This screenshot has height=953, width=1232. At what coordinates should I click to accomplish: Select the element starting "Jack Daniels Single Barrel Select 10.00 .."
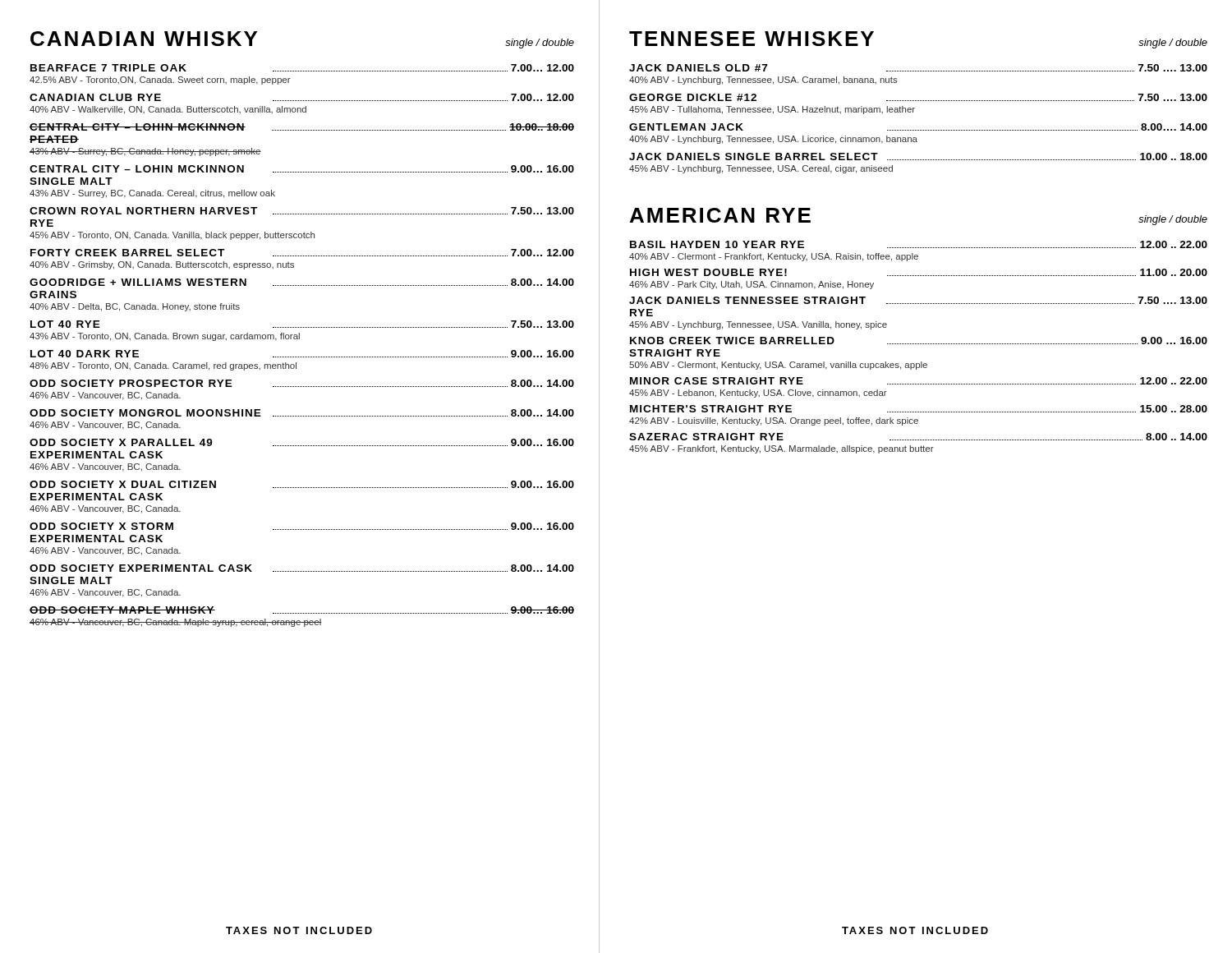pos(918,162)
